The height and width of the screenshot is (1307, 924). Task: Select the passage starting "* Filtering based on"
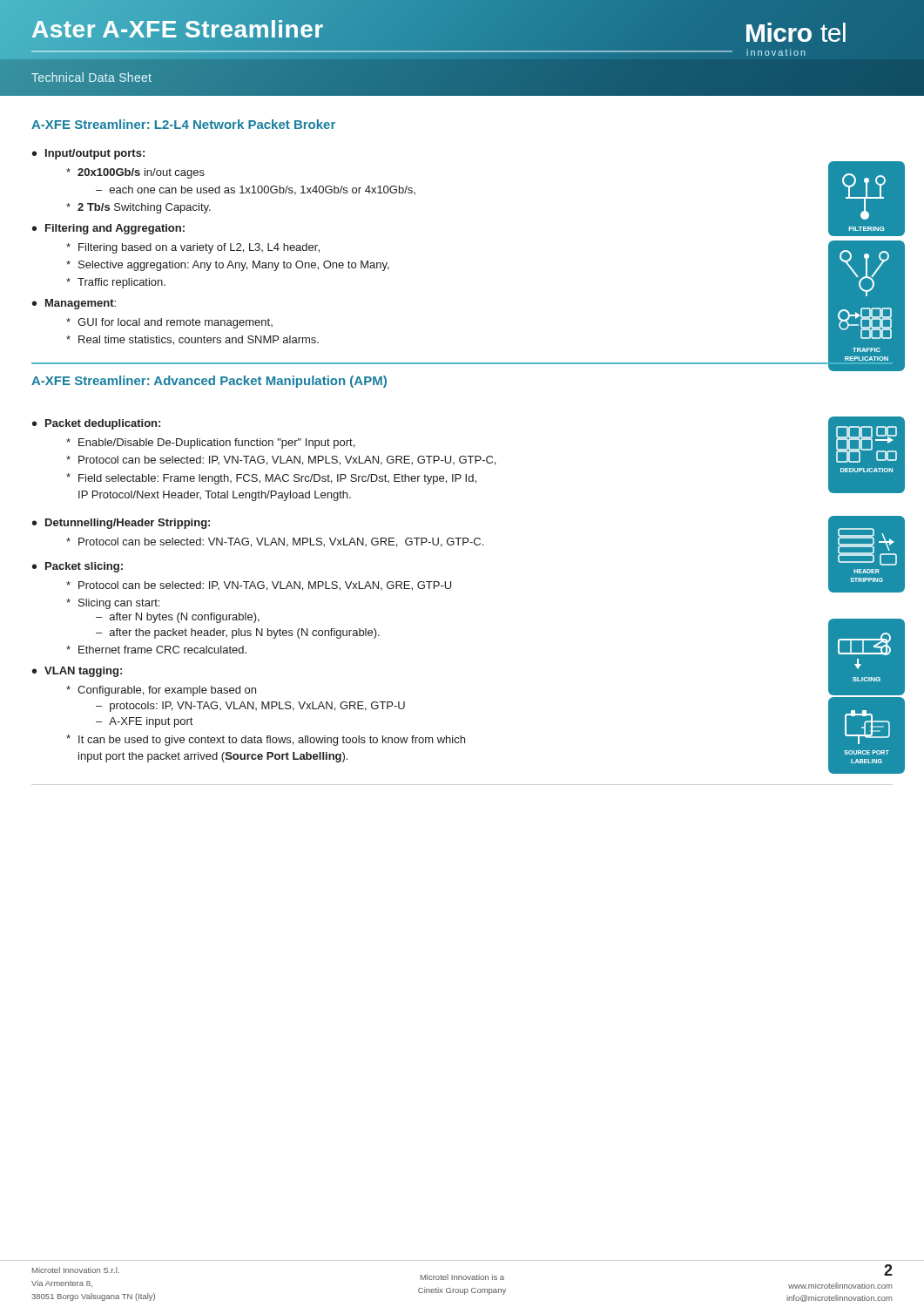click(x=193, y=247)
